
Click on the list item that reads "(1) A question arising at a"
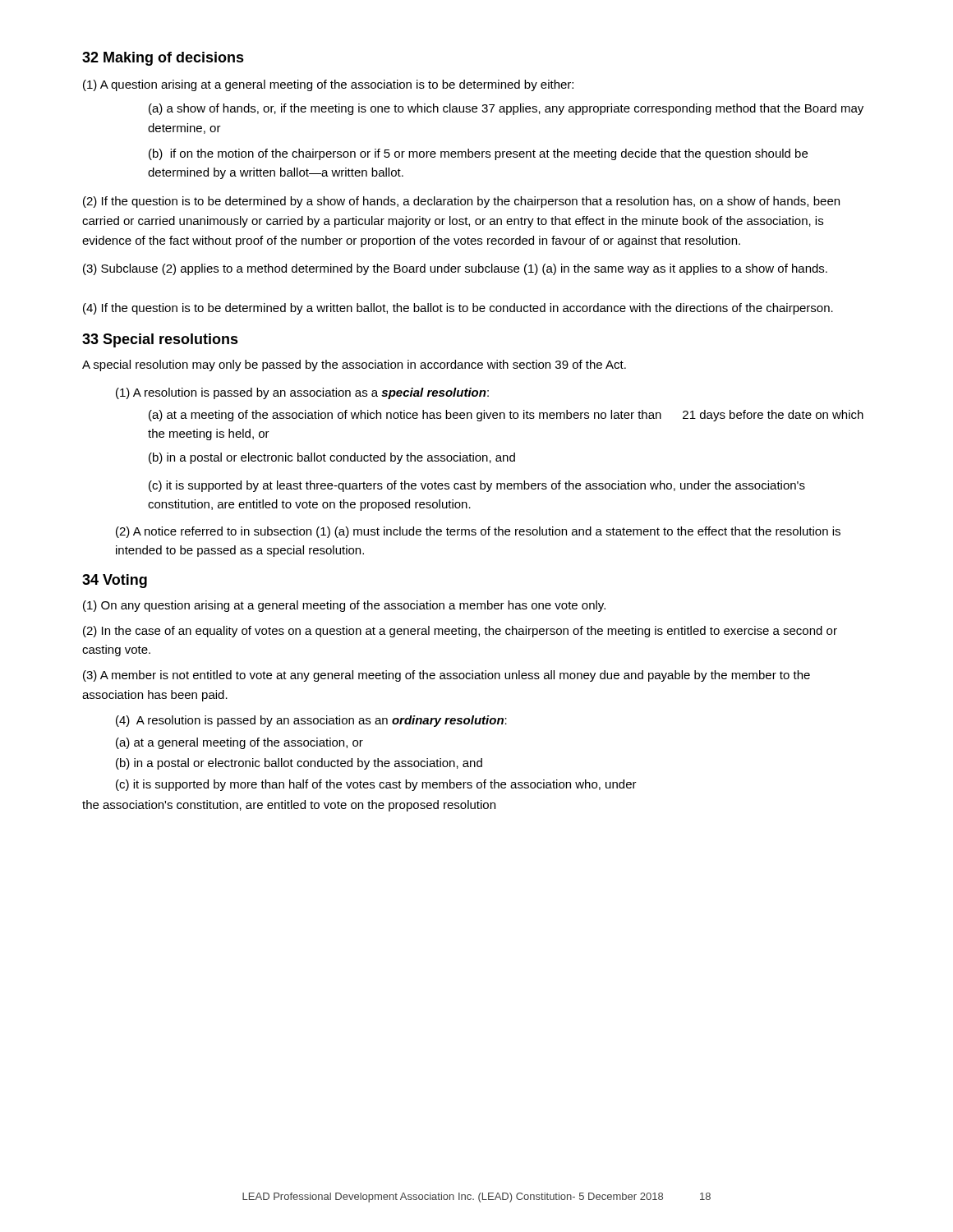[328, 84]
